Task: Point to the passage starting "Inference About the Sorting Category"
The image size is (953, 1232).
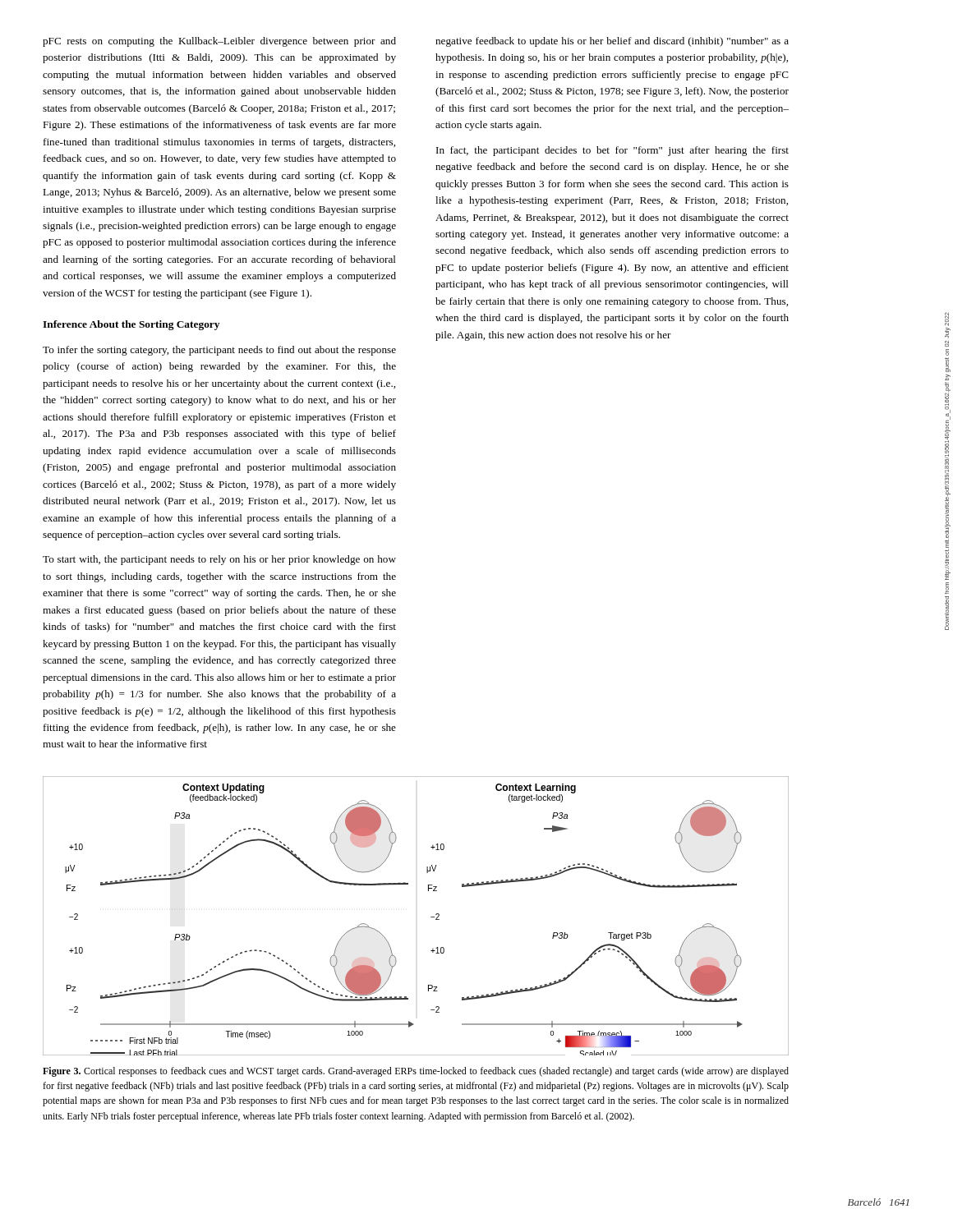Action: tap(219, 325)
